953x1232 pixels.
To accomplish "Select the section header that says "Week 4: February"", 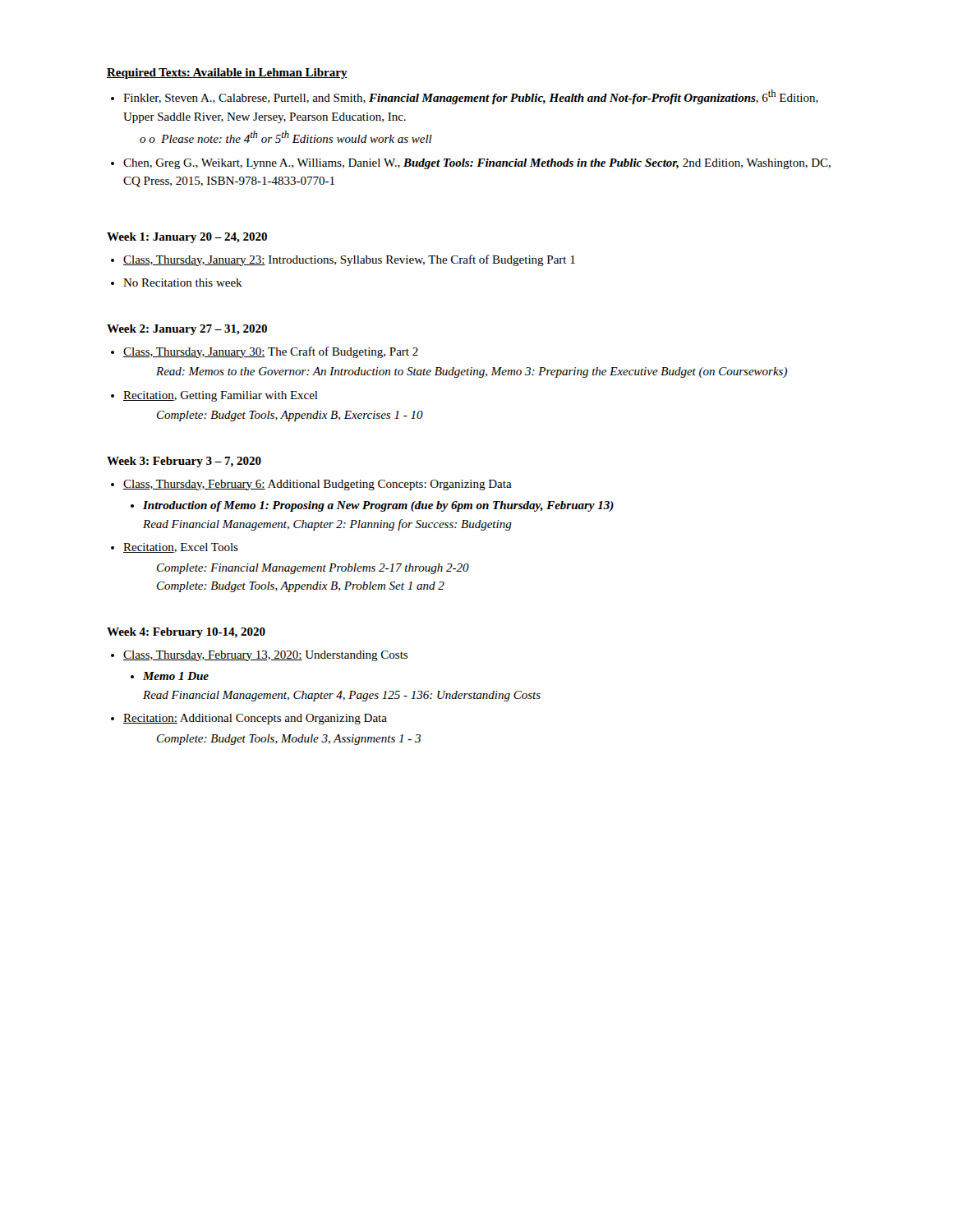I will (186, 633).
